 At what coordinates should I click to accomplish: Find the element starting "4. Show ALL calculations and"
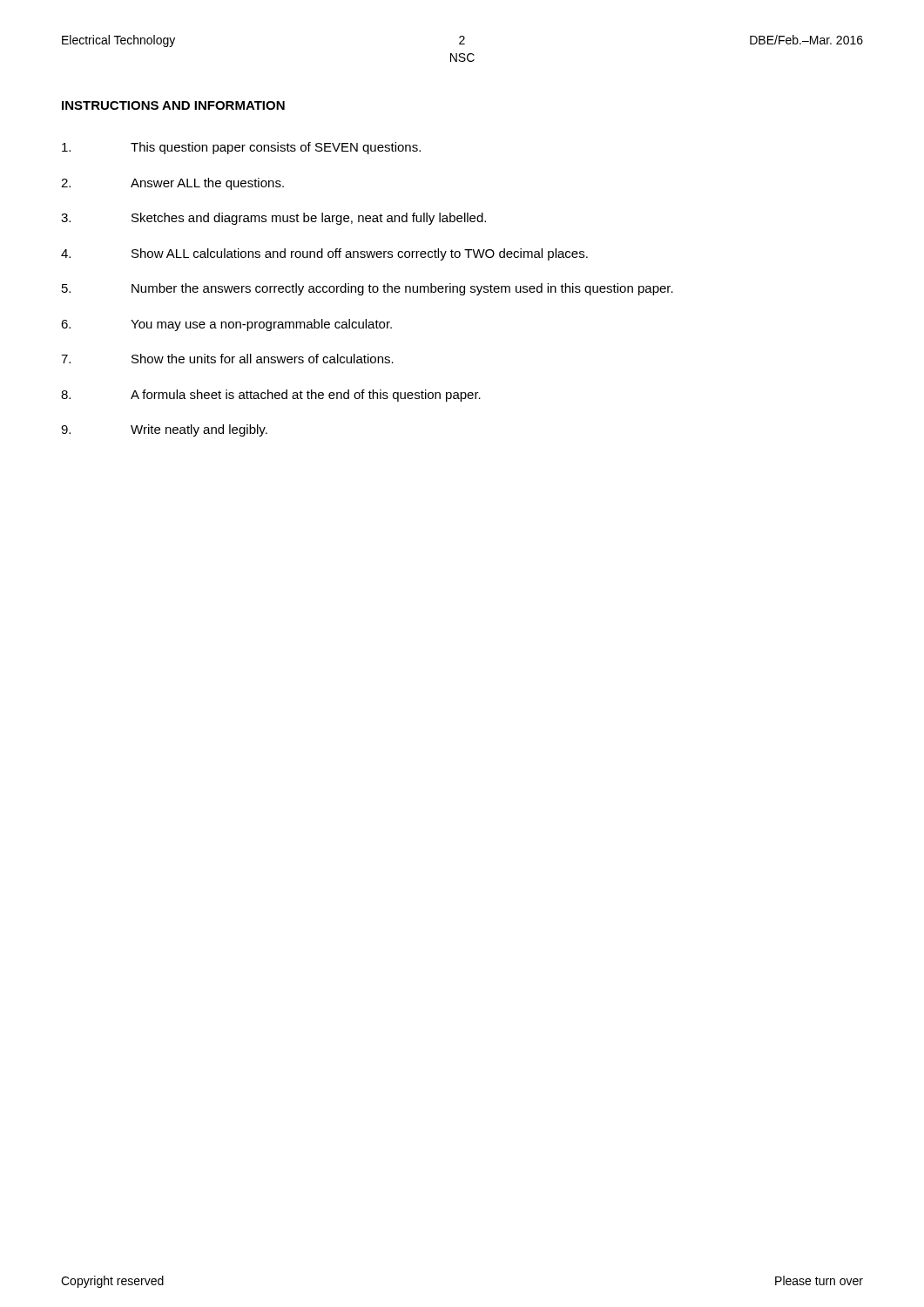(x=462, y=253)
